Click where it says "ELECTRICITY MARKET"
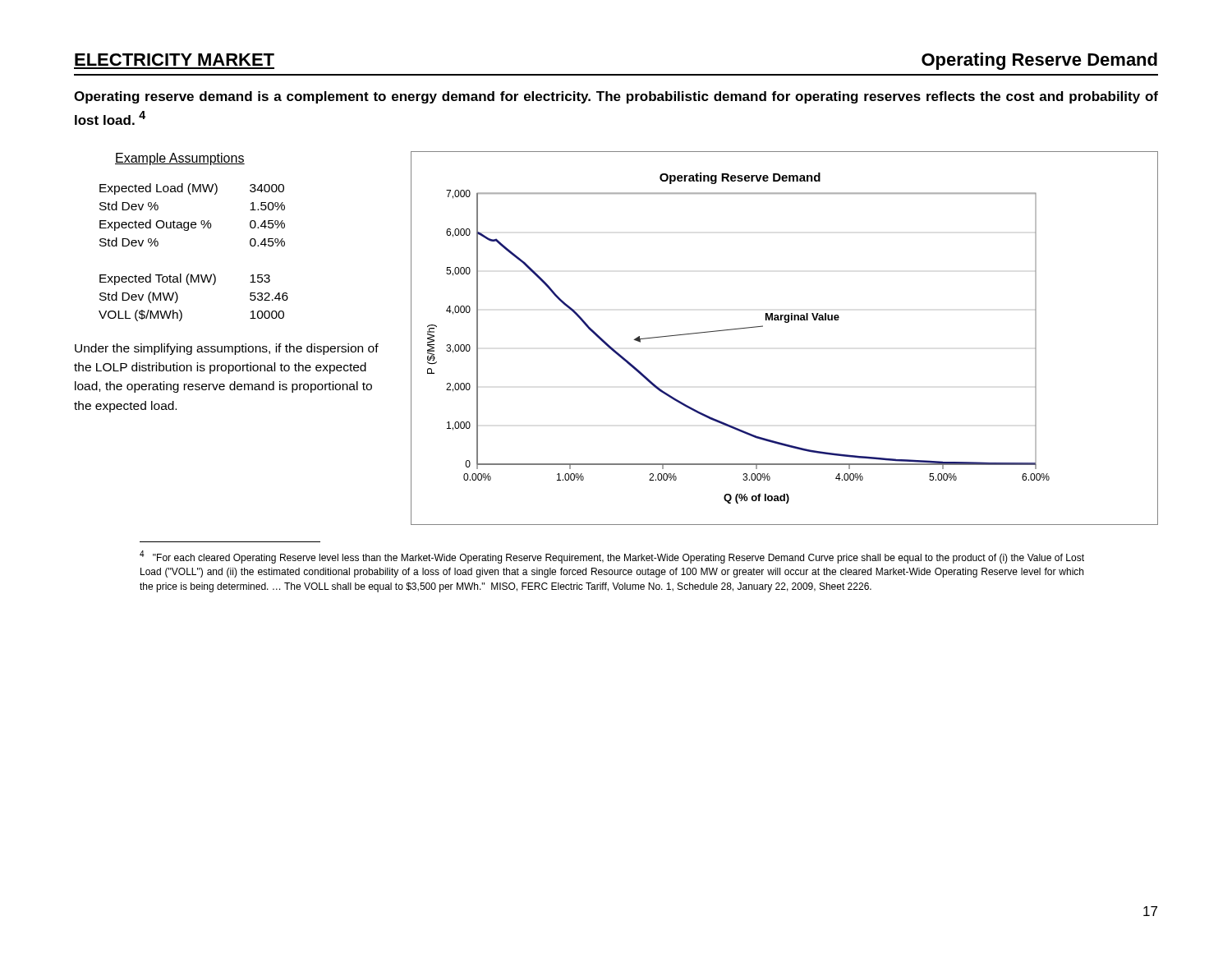This screenshot has height=953, width=1232. [x=174, y=60]
